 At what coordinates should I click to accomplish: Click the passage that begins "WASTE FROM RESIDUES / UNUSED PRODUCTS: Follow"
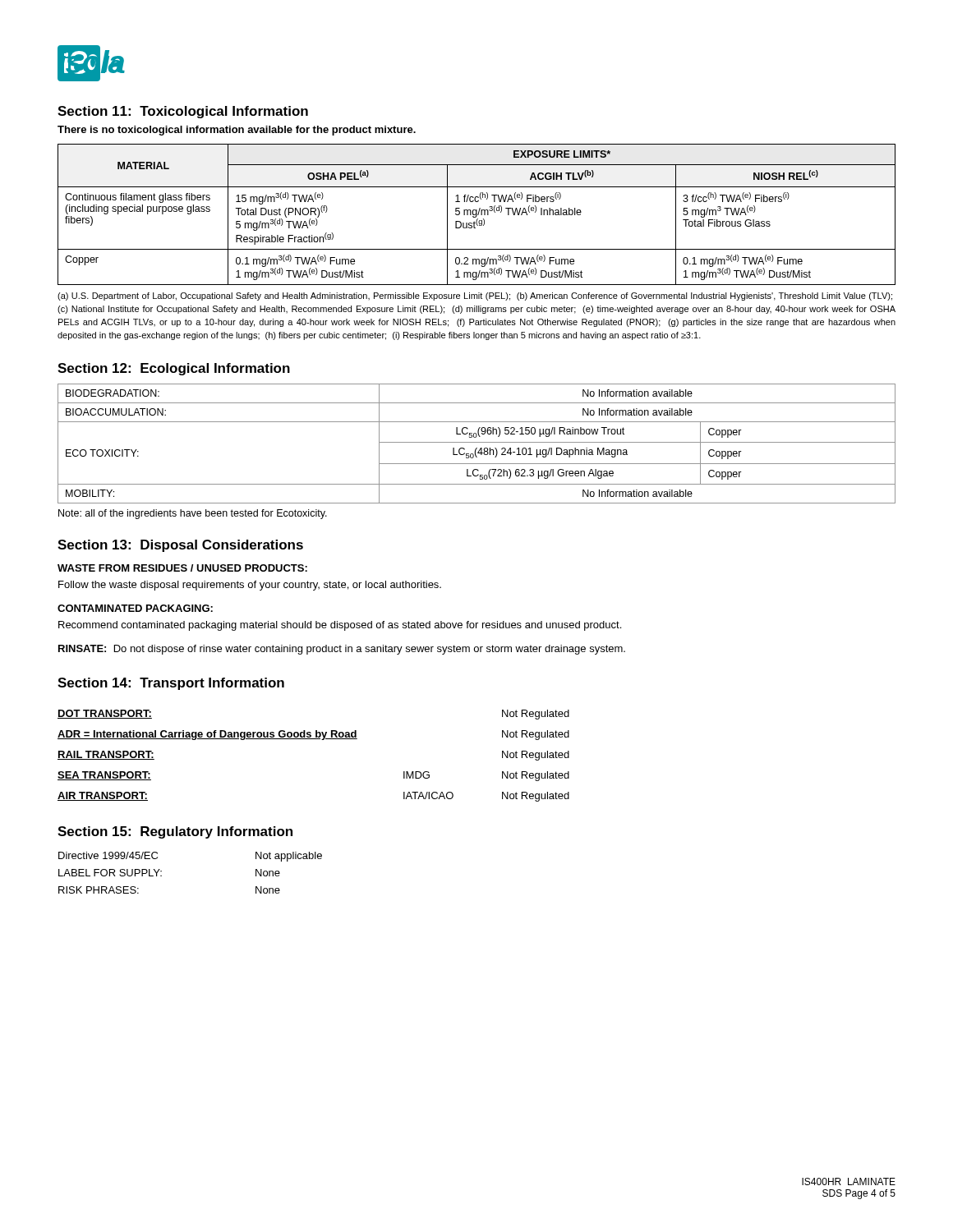[x=250, y=576]
